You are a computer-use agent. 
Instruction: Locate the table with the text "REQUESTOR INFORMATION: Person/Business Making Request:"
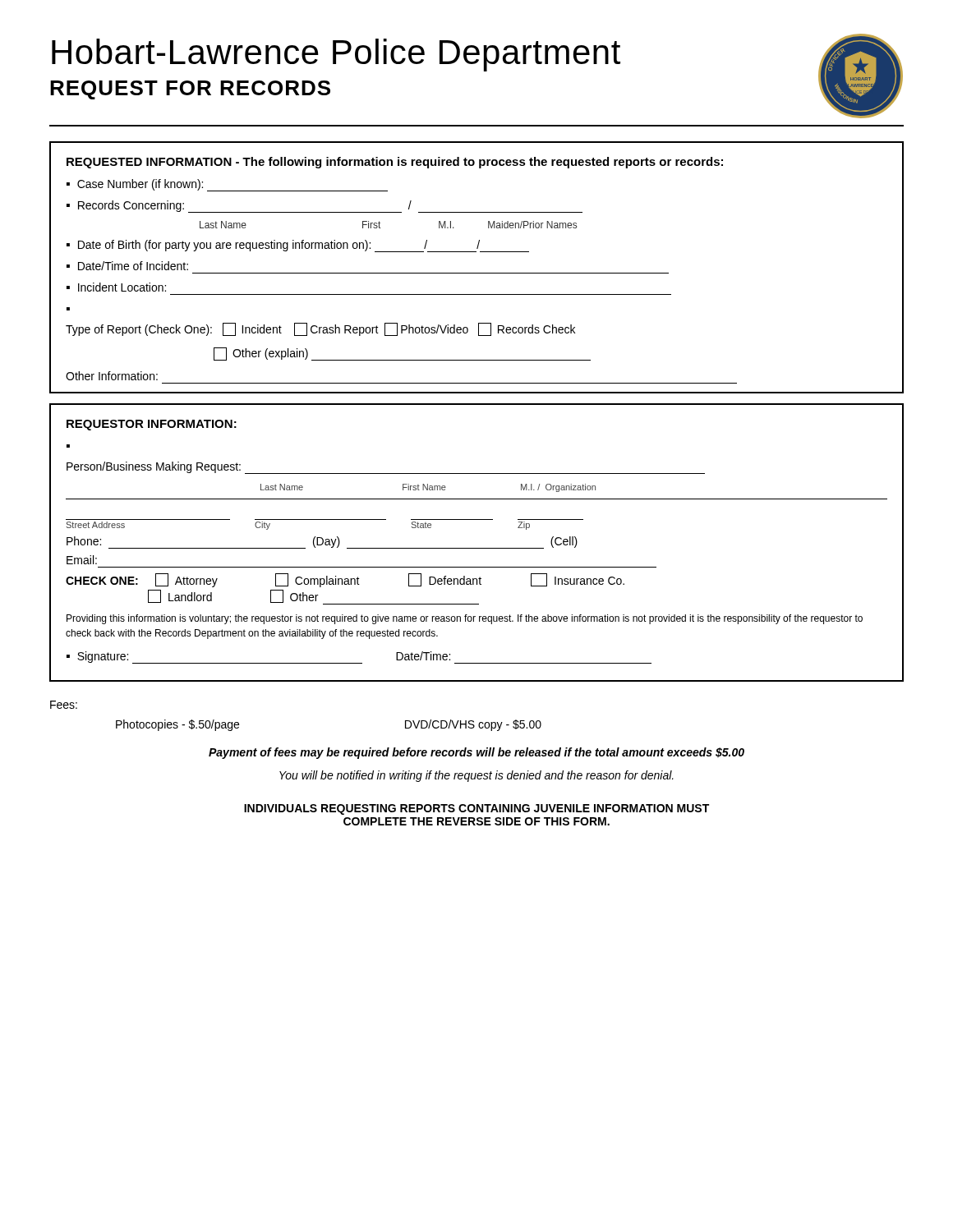476,542
